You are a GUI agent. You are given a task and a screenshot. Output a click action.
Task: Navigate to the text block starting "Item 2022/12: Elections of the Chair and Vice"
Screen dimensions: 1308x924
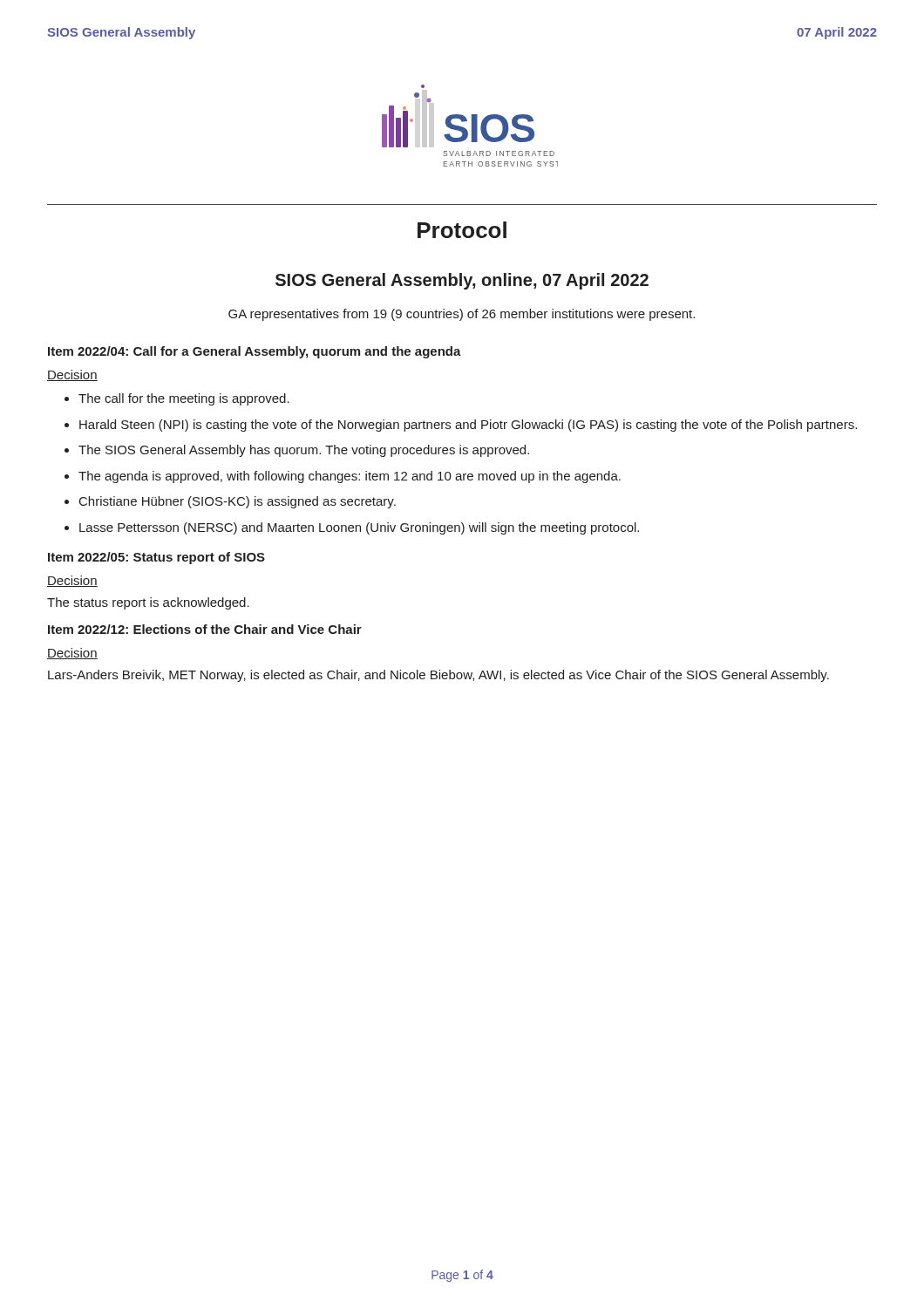point(204,629)
